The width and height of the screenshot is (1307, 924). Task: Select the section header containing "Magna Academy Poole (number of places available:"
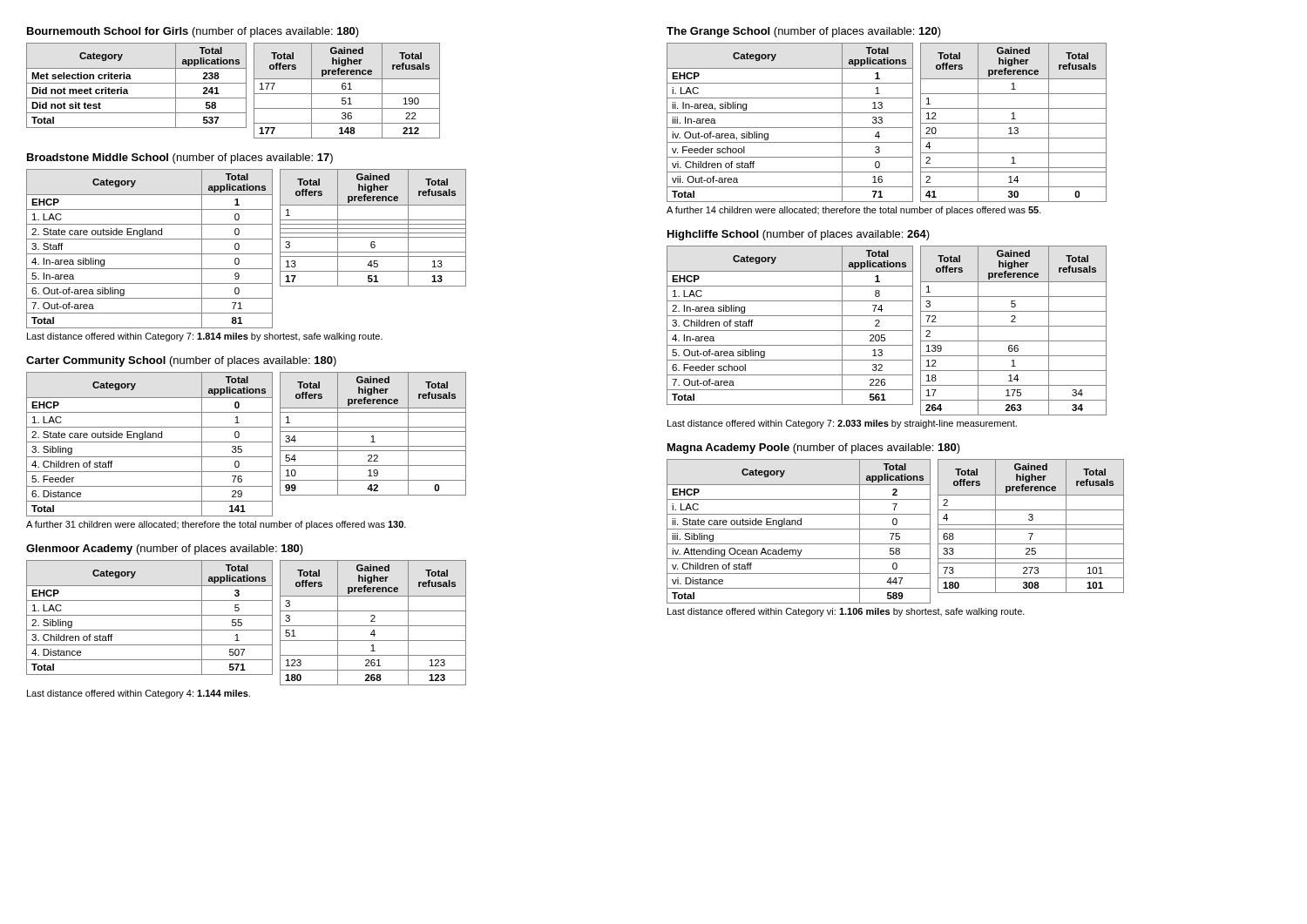(813, 447)
